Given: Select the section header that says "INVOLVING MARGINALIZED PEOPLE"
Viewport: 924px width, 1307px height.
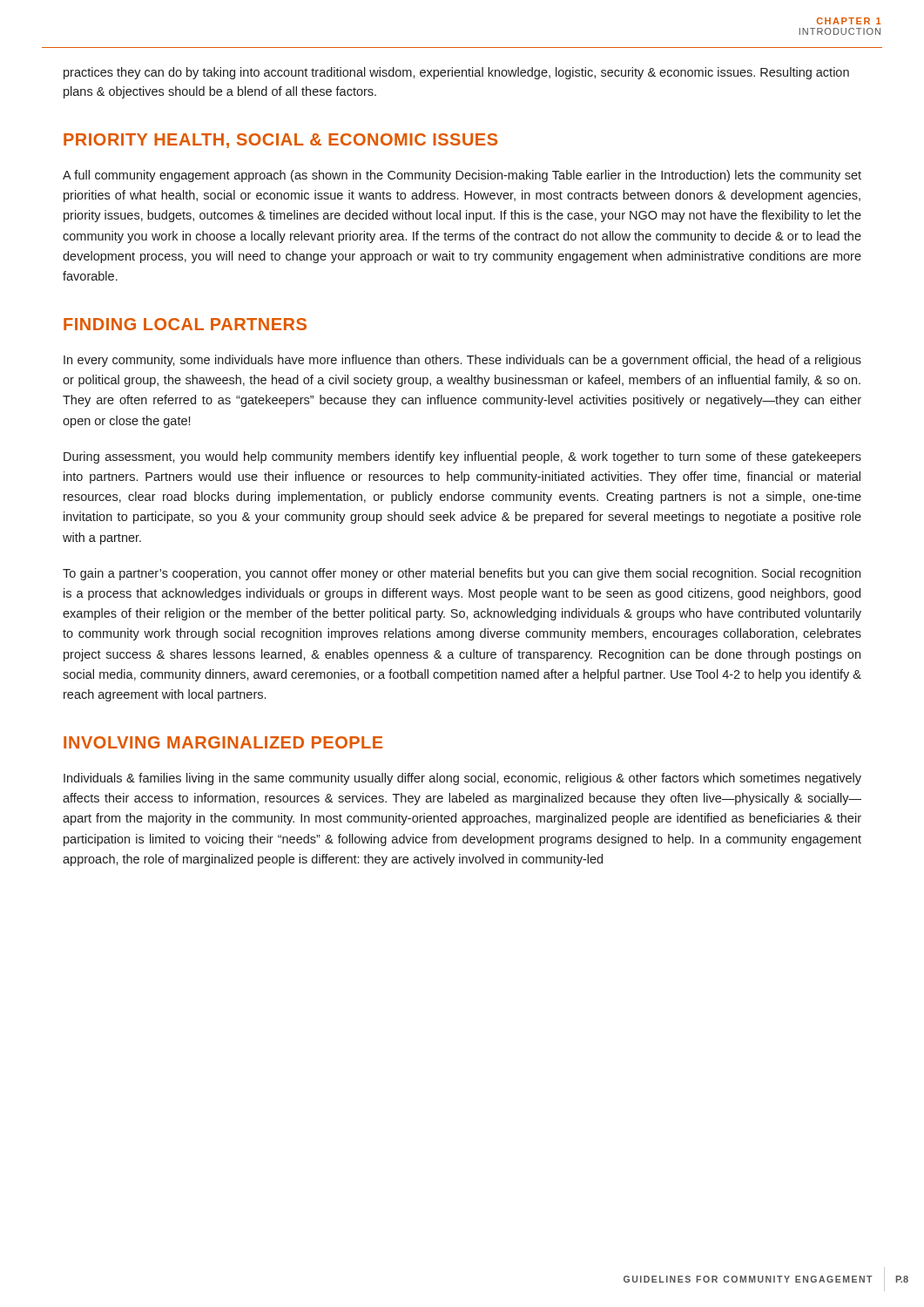Looking at the screenshot, I should 223,742.
